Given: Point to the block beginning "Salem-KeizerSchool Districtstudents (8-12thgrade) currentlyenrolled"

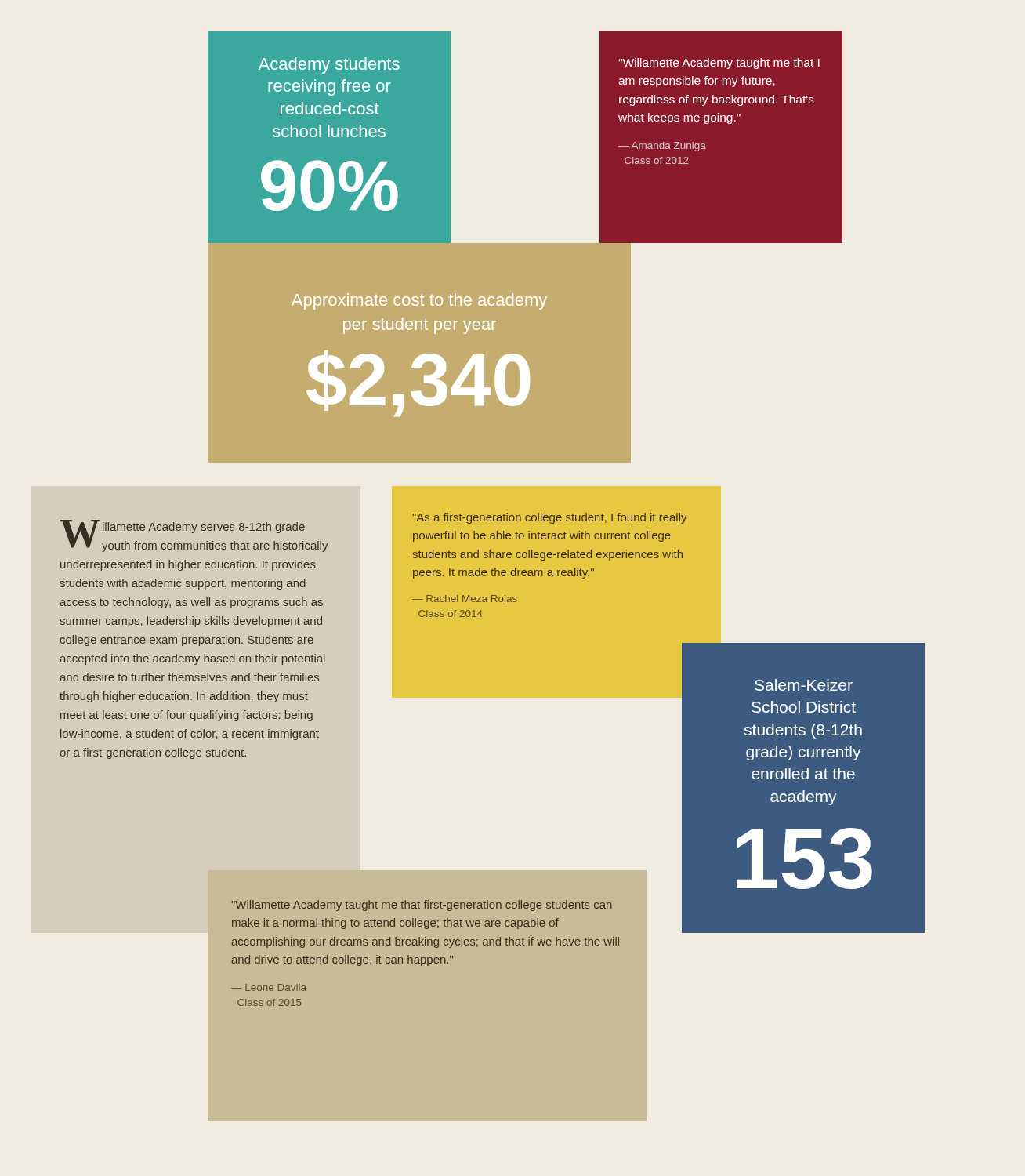Looking at the screenshot, I should (803, 790).
